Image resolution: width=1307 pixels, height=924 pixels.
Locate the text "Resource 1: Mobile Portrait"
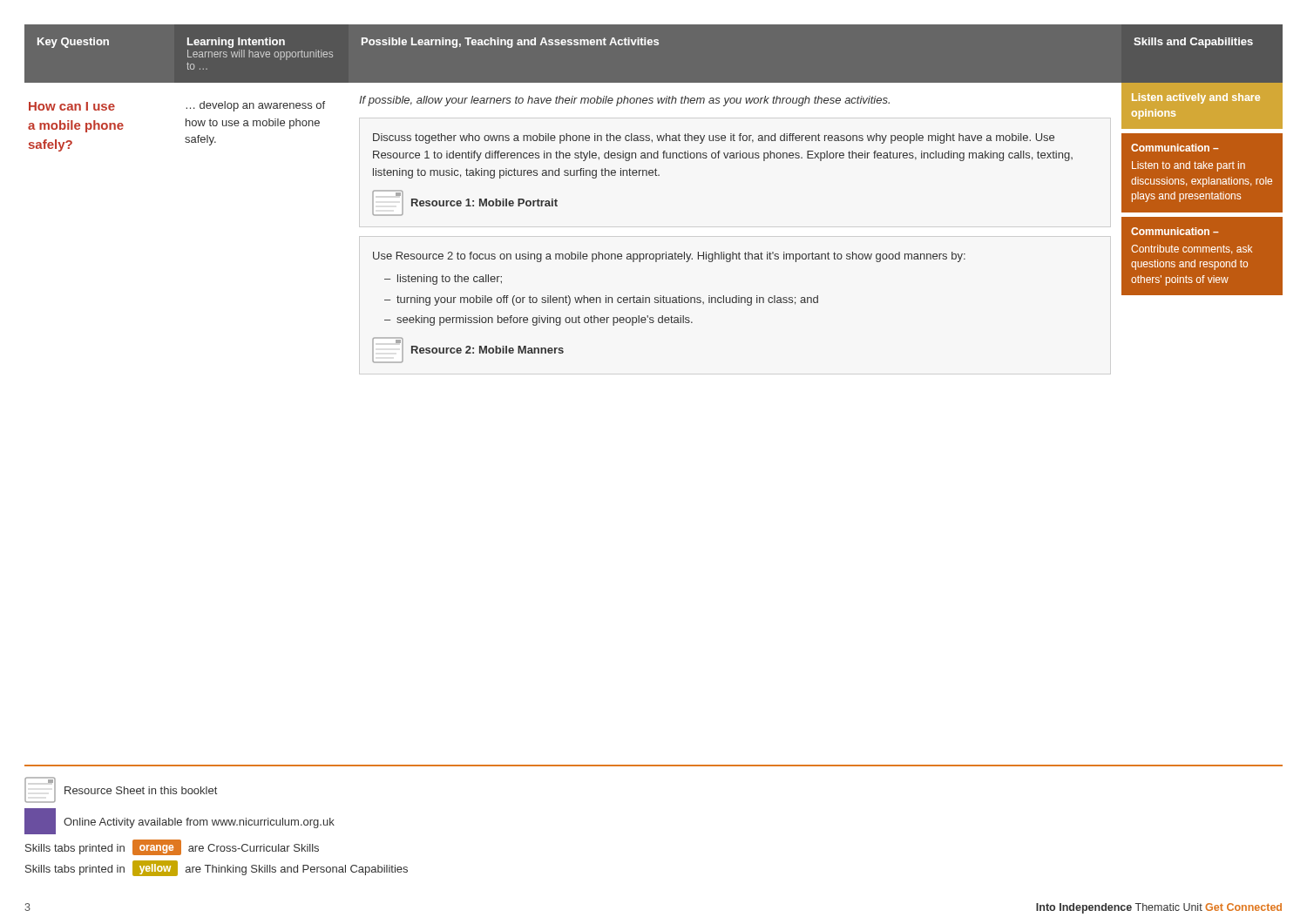[465, 203]
